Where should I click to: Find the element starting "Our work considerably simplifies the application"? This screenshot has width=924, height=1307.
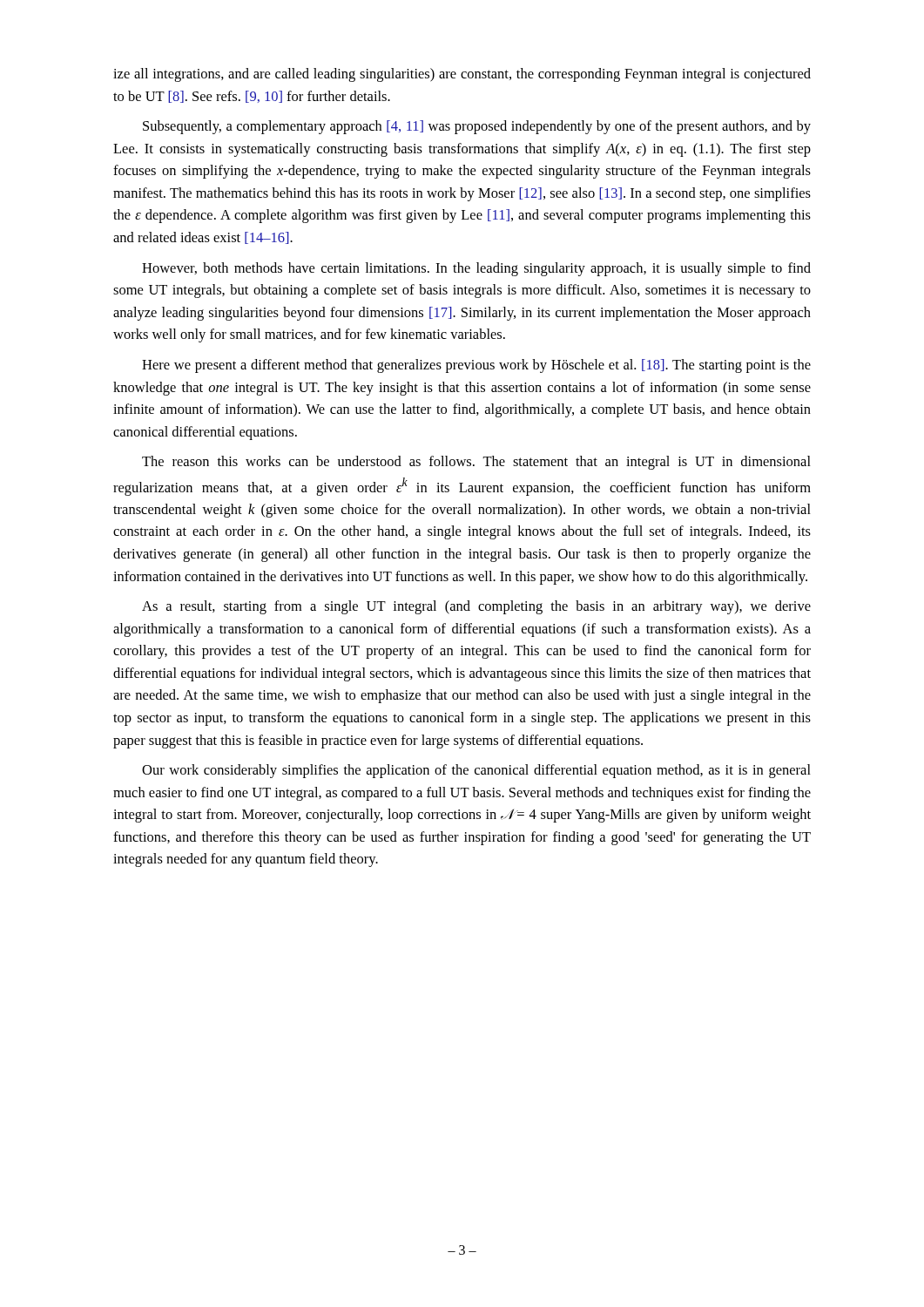(462, 815)
